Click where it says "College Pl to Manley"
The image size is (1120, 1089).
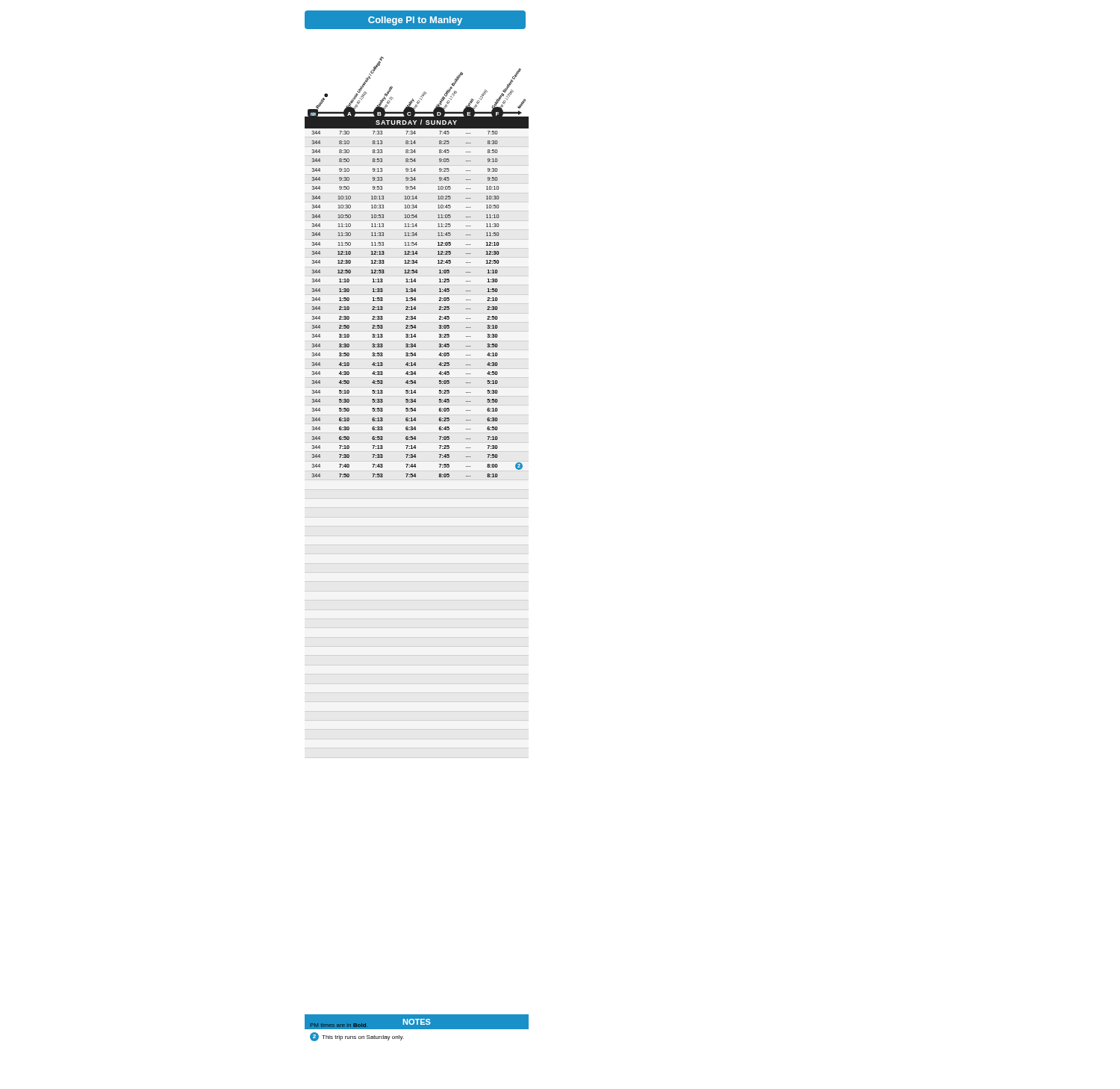coord(415,20)
